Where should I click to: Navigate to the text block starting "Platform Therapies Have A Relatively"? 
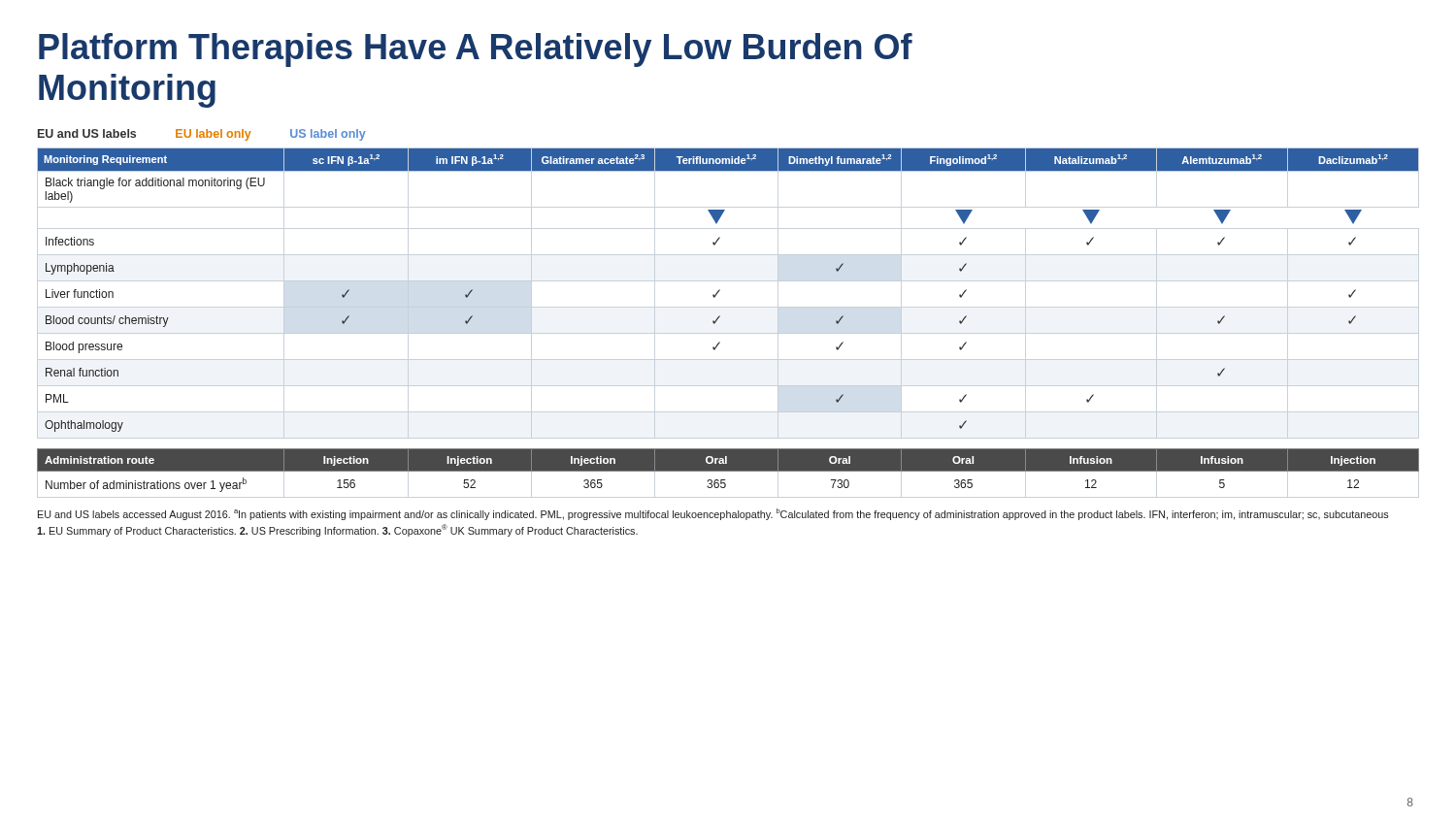coord(474,68)
